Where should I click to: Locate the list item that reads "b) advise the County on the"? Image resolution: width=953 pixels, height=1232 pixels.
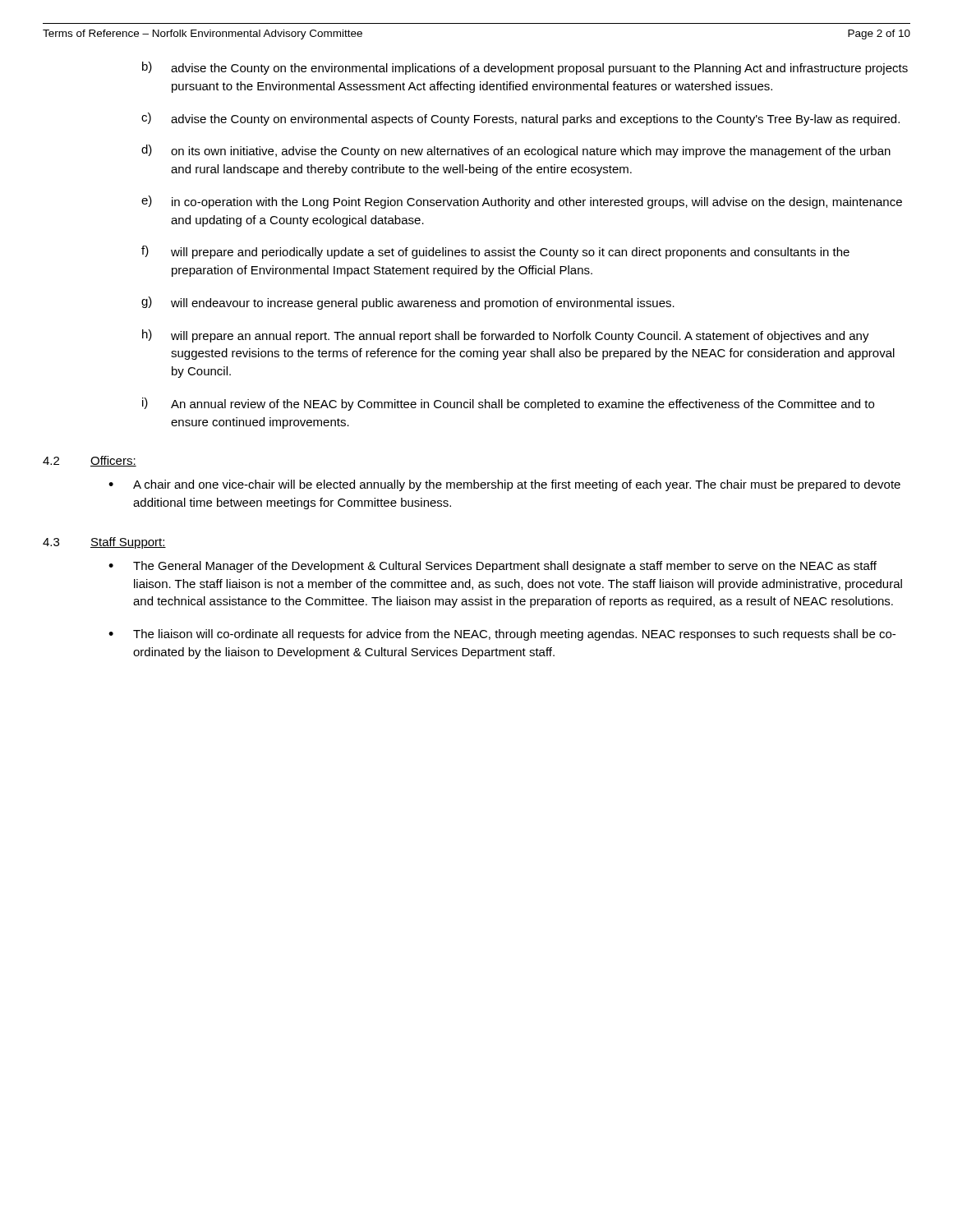[526, 77]
